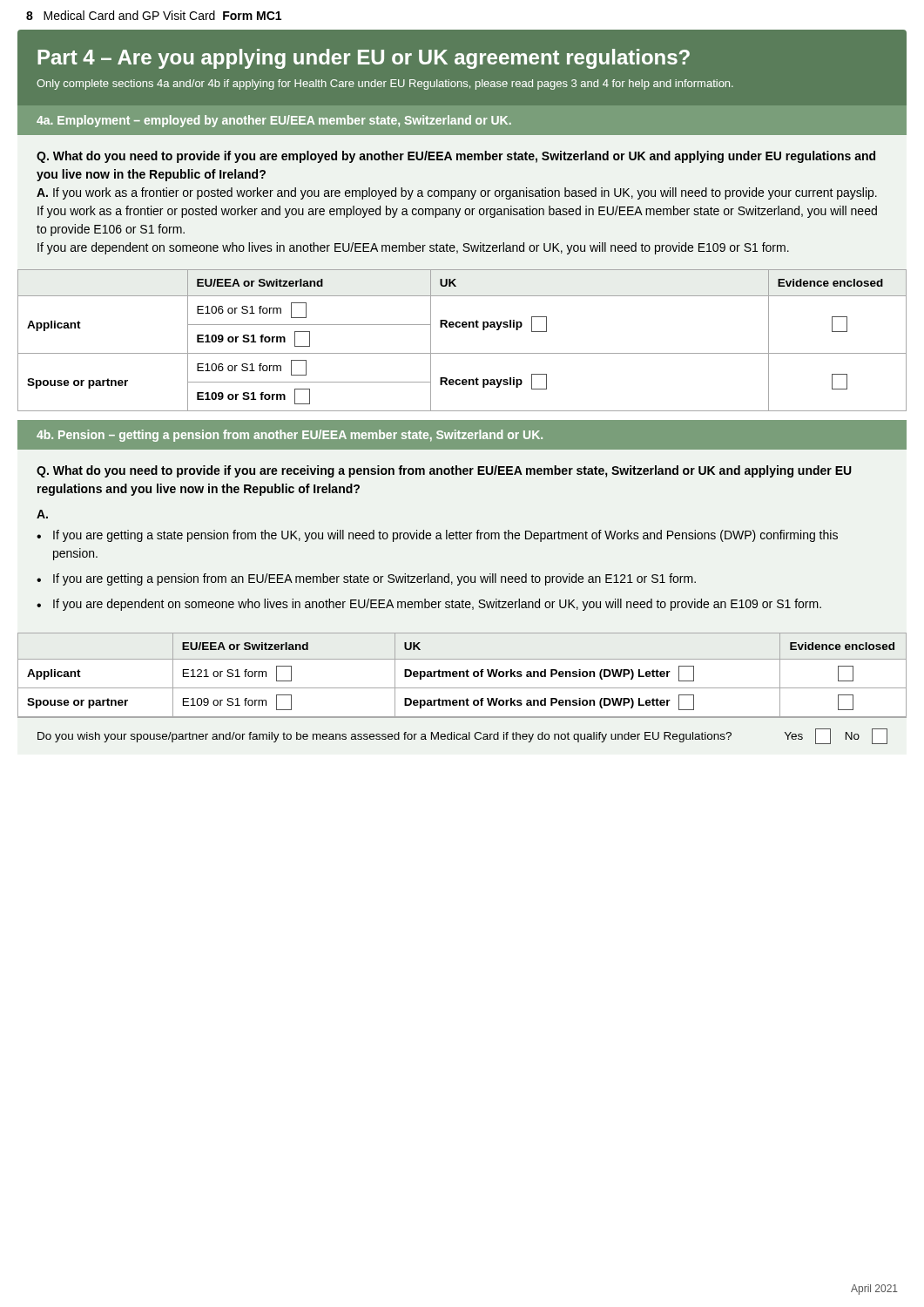Point to the block starting "If you work as"
The height and width of the screenshot is (1307, 924).
point(462,220)
